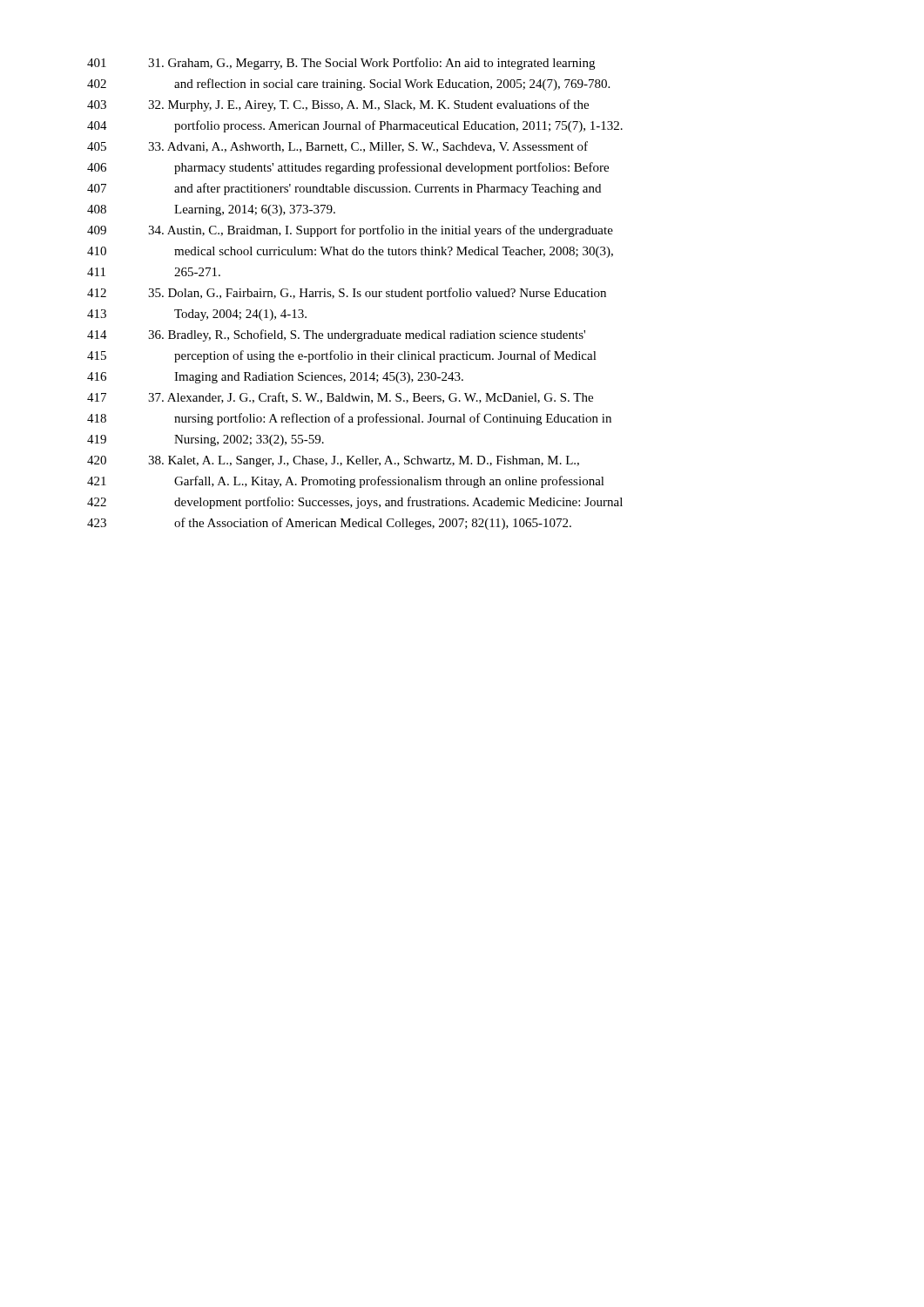Viewport: 924px width, 1307px height.
Task: Locate the list item that says "419 Nursing, 2002; 33(2), 55-59."
Action: pos(206,440)
